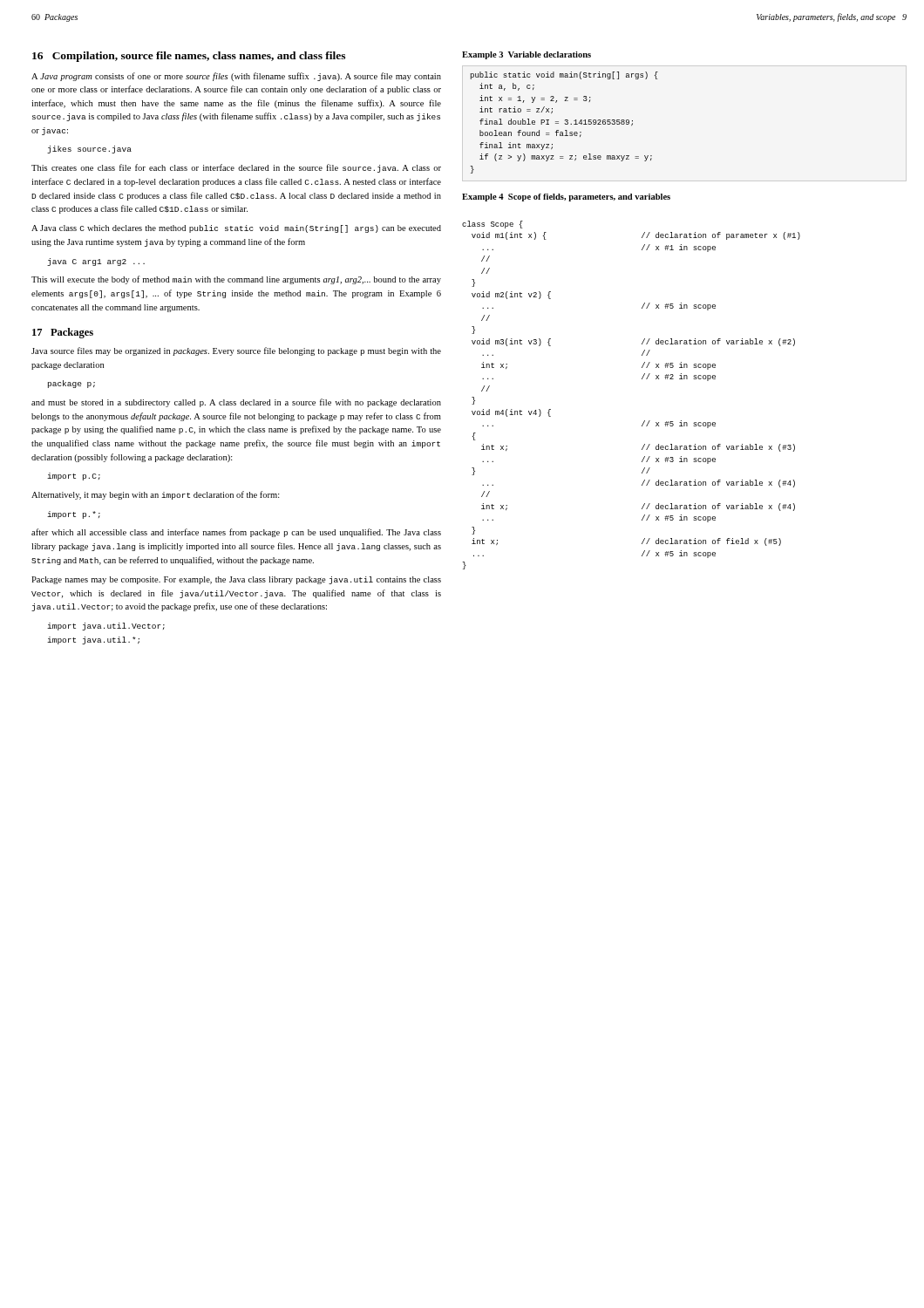Click where it says "package p;"

72,384
